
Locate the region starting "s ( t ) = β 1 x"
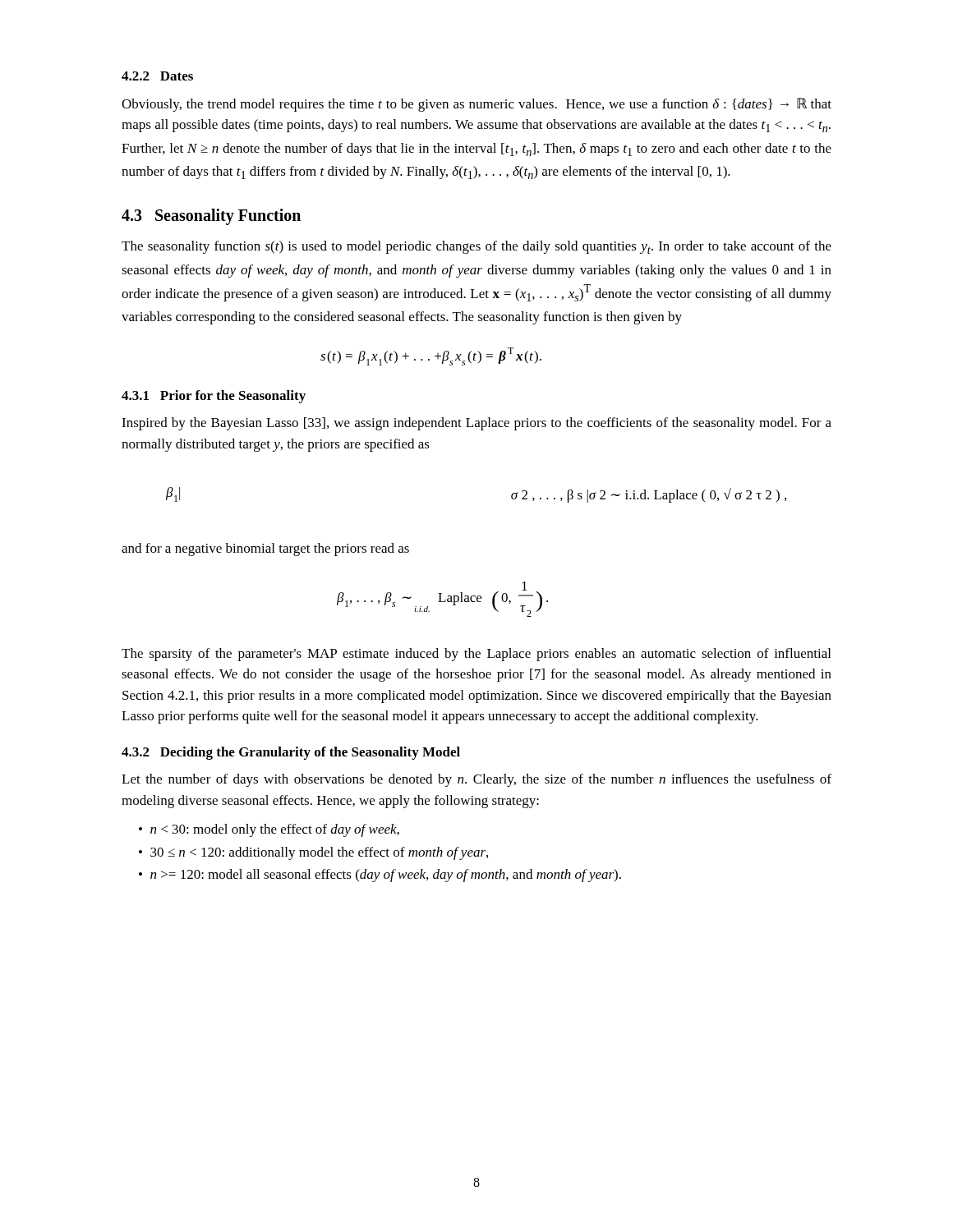point(476,356)
